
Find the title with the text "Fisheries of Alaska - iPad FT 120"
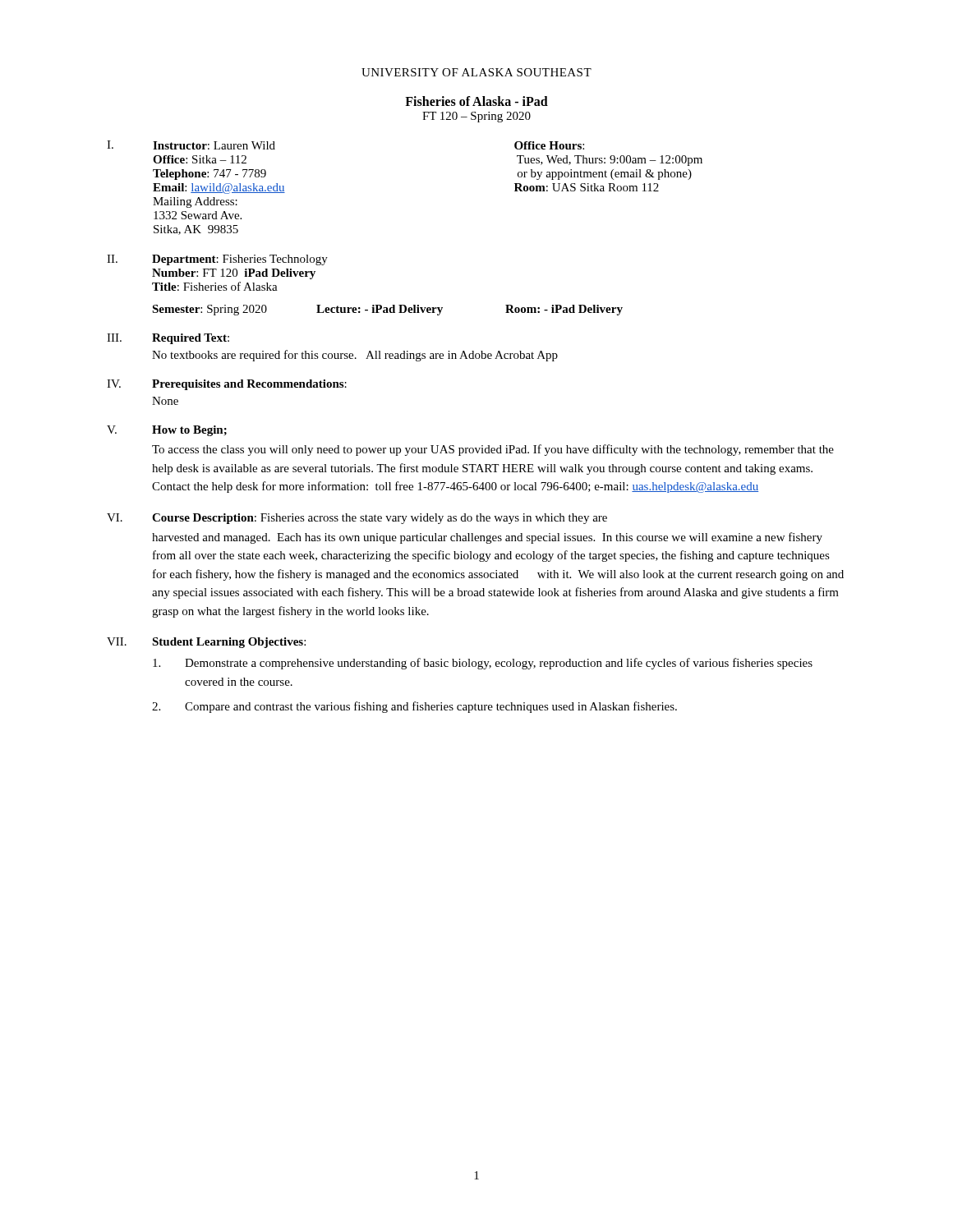[476, 109]
